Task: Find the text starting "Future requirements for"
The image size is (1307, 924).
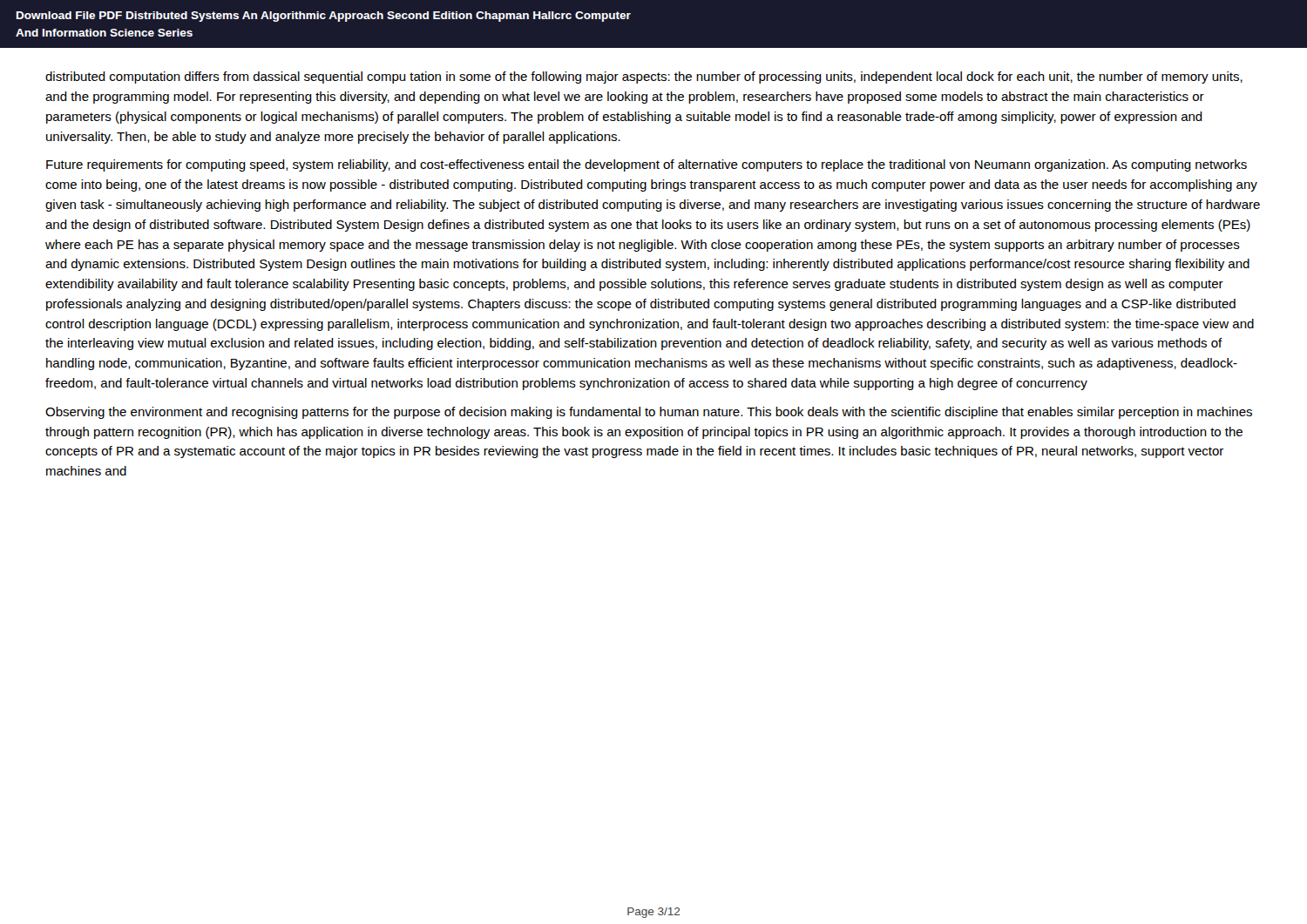Action: [x=653, y=274]
